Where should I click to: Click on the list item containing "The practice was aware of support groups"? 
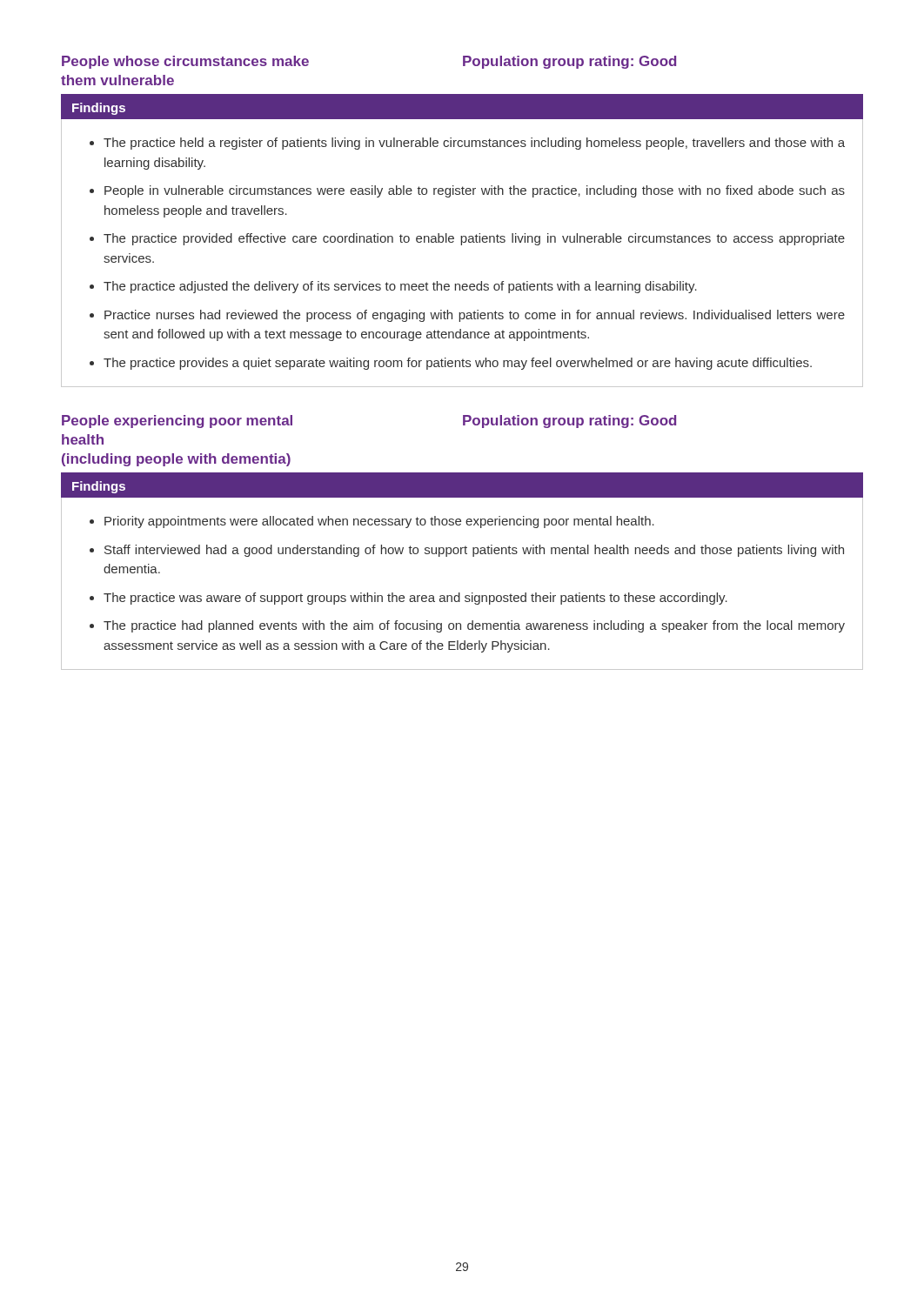[416, 597]
